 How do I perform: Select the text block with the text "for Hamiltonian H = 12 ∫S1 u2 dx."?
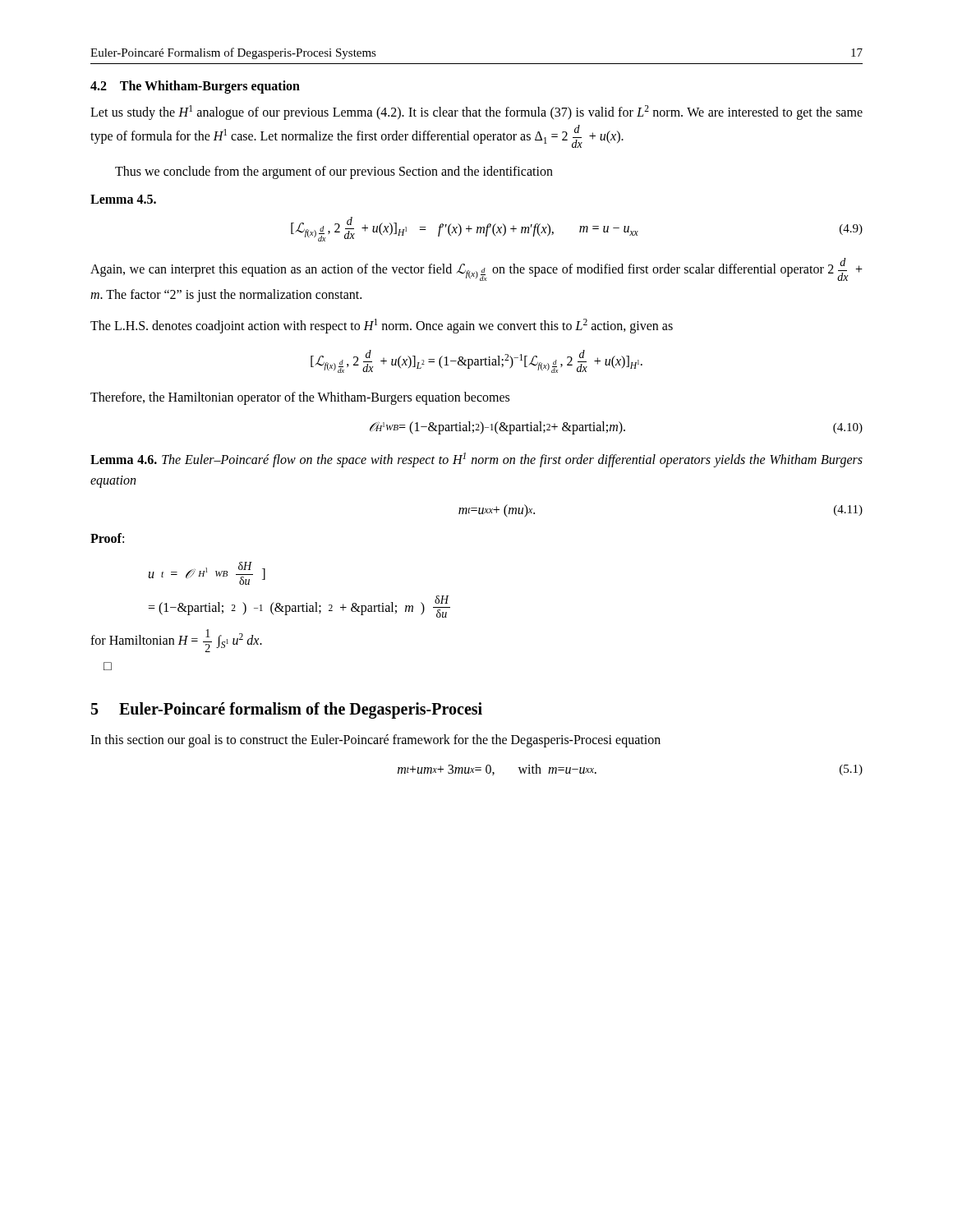click(176, 641)
